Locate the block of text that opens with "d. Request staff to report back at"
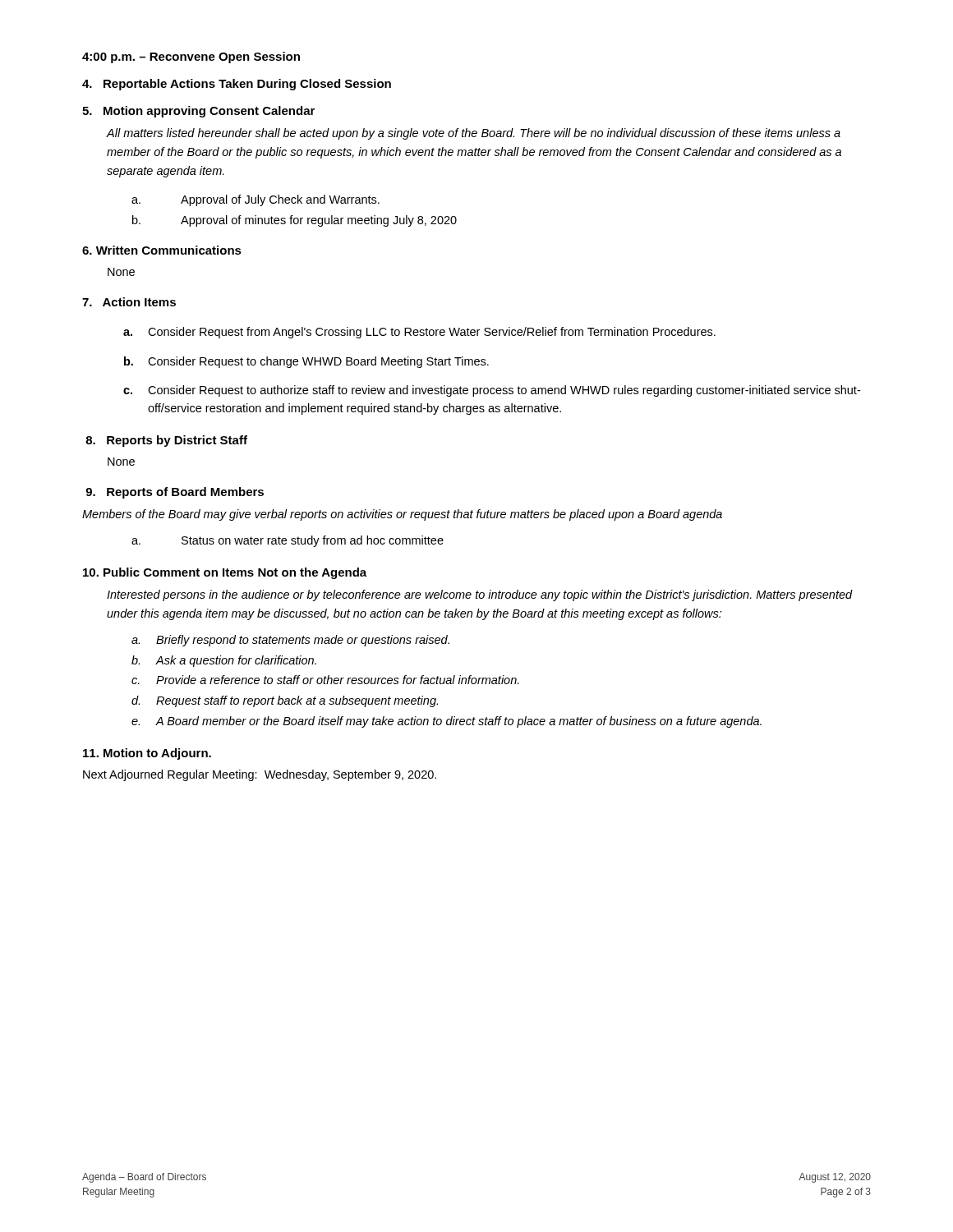 click(x=285, y=701)
